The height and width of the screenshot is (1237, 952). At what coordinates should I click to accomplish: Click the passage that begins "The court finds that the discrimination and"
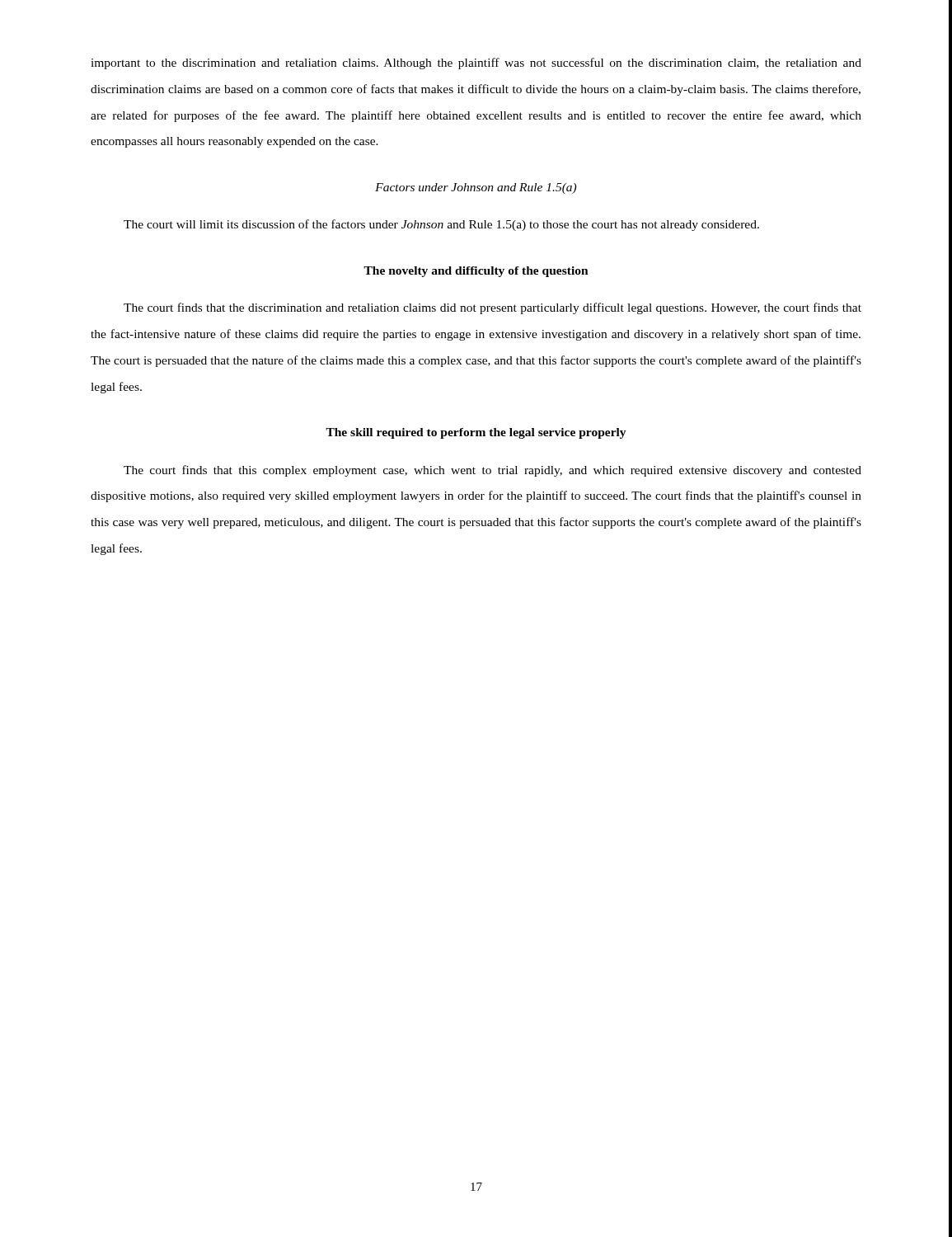pyautogui.click(x=476, y=347)
